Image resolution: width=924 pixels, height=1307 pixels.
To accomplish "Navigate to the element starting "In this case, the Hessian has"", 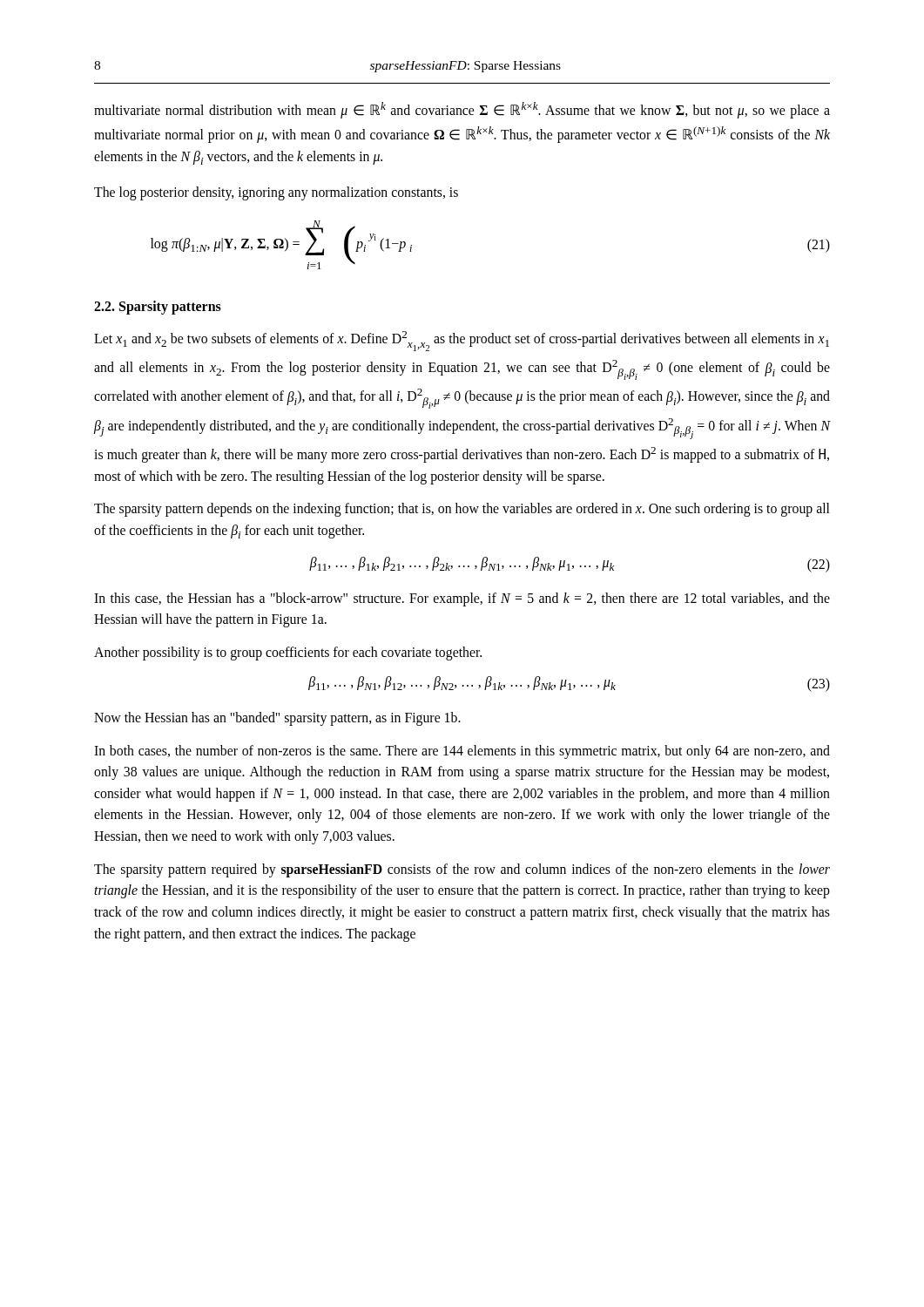I will (462, 609).
